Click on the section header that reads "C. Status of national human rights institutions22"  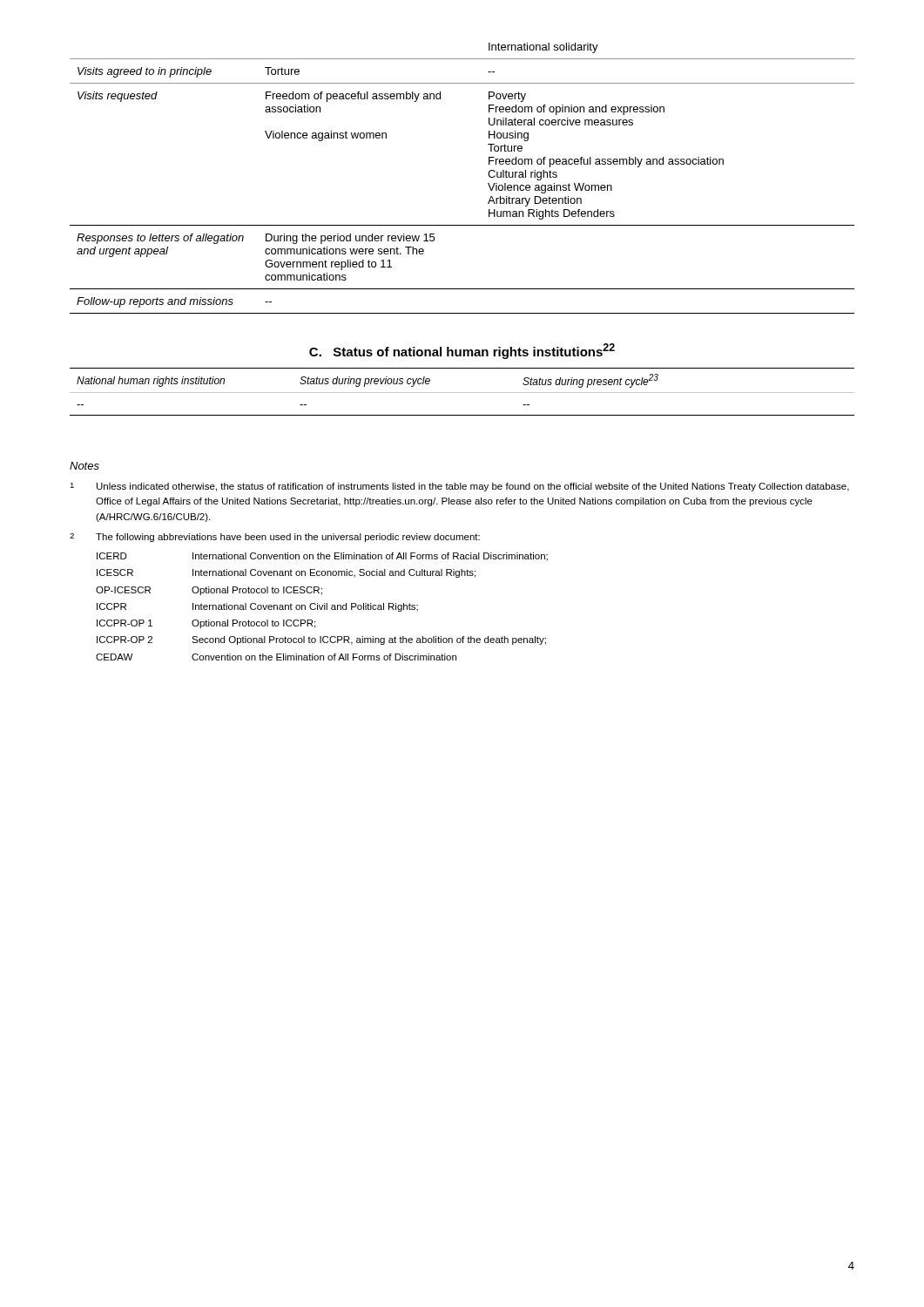pyautogui.click(x=462, y=350)
